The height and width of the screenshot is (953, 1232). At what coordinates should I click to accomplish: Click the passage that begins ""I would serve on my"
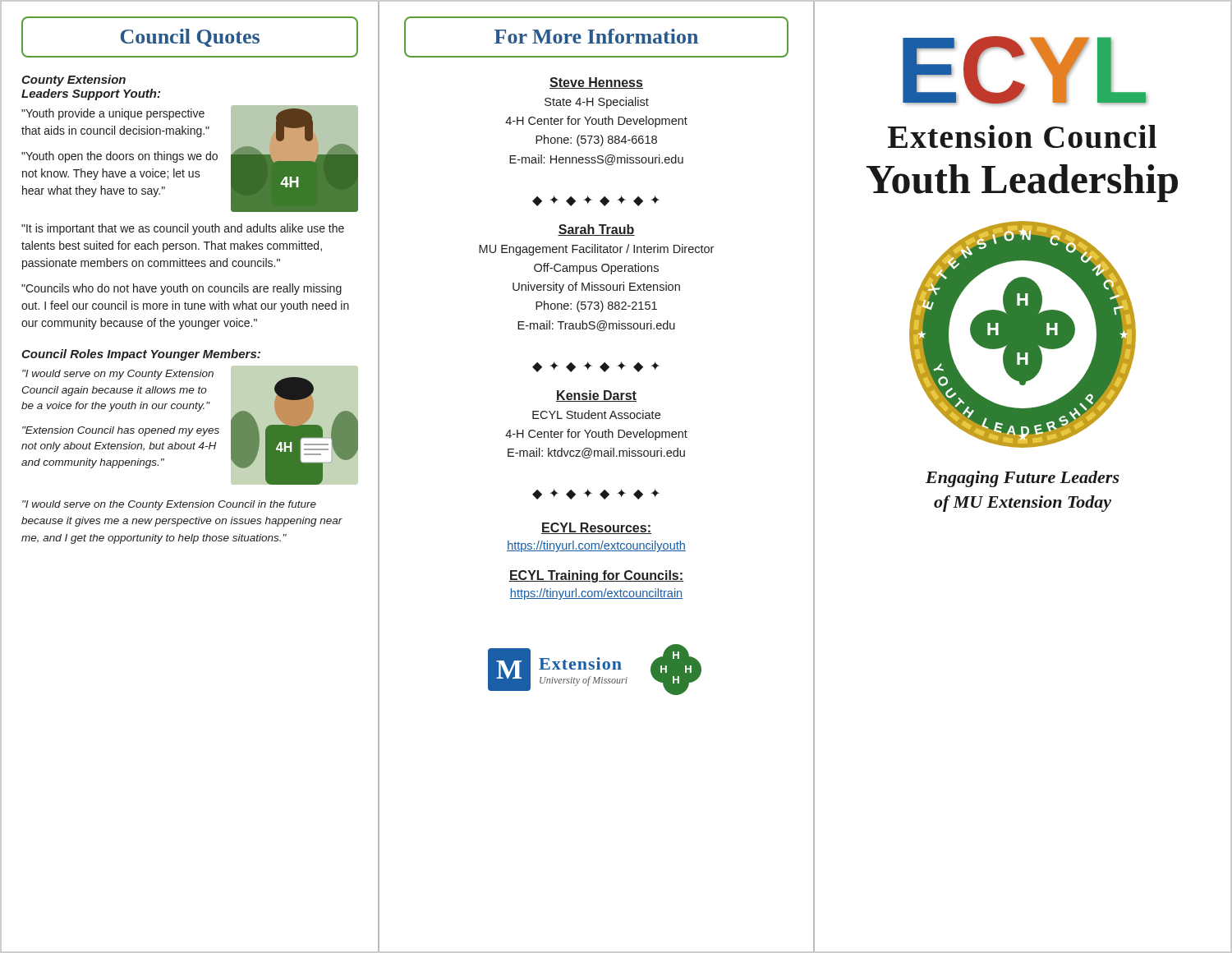121,390
